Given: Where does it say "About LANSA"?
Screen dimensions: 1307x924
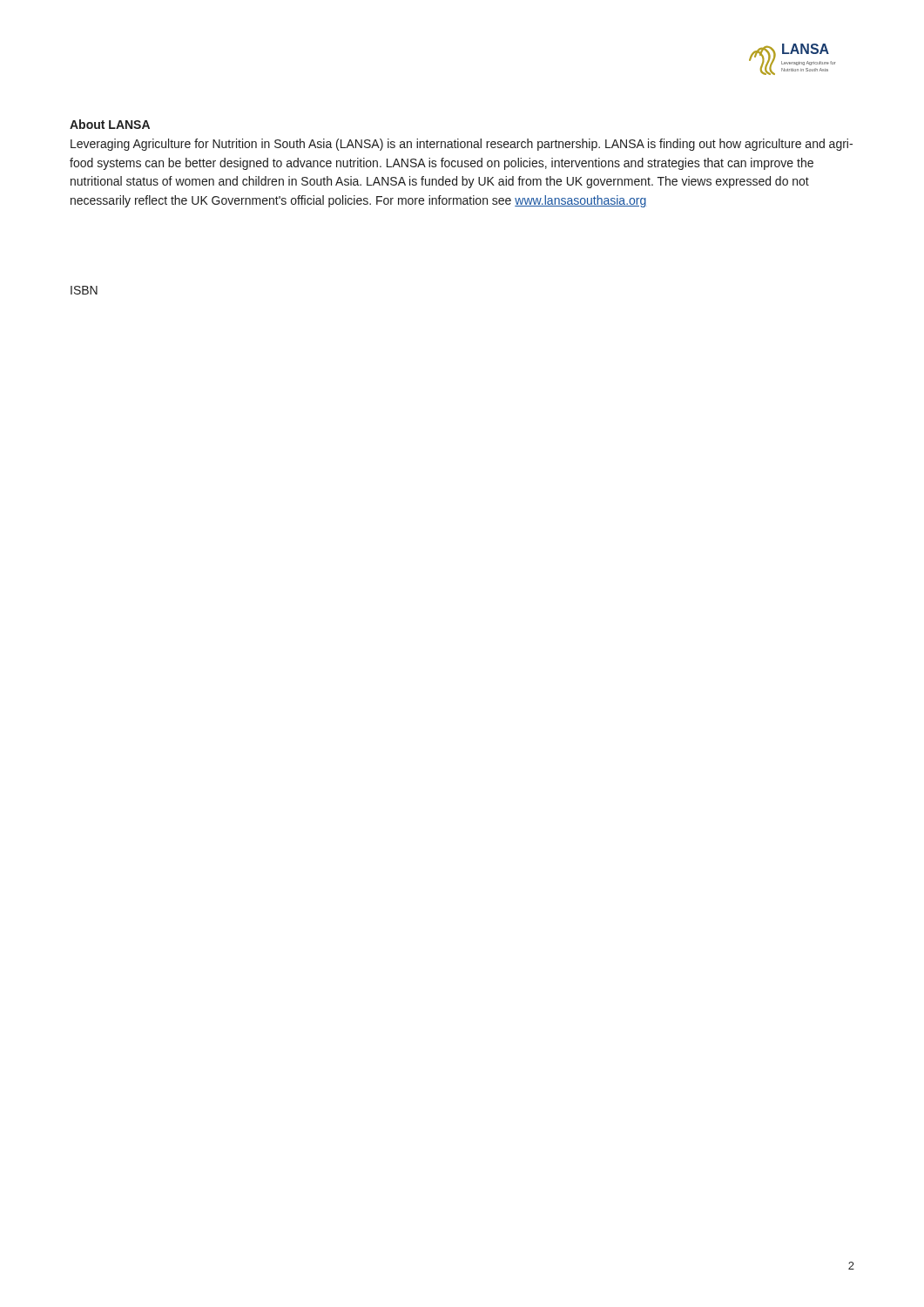Looking at the screenshot, I should click(110, 125).
